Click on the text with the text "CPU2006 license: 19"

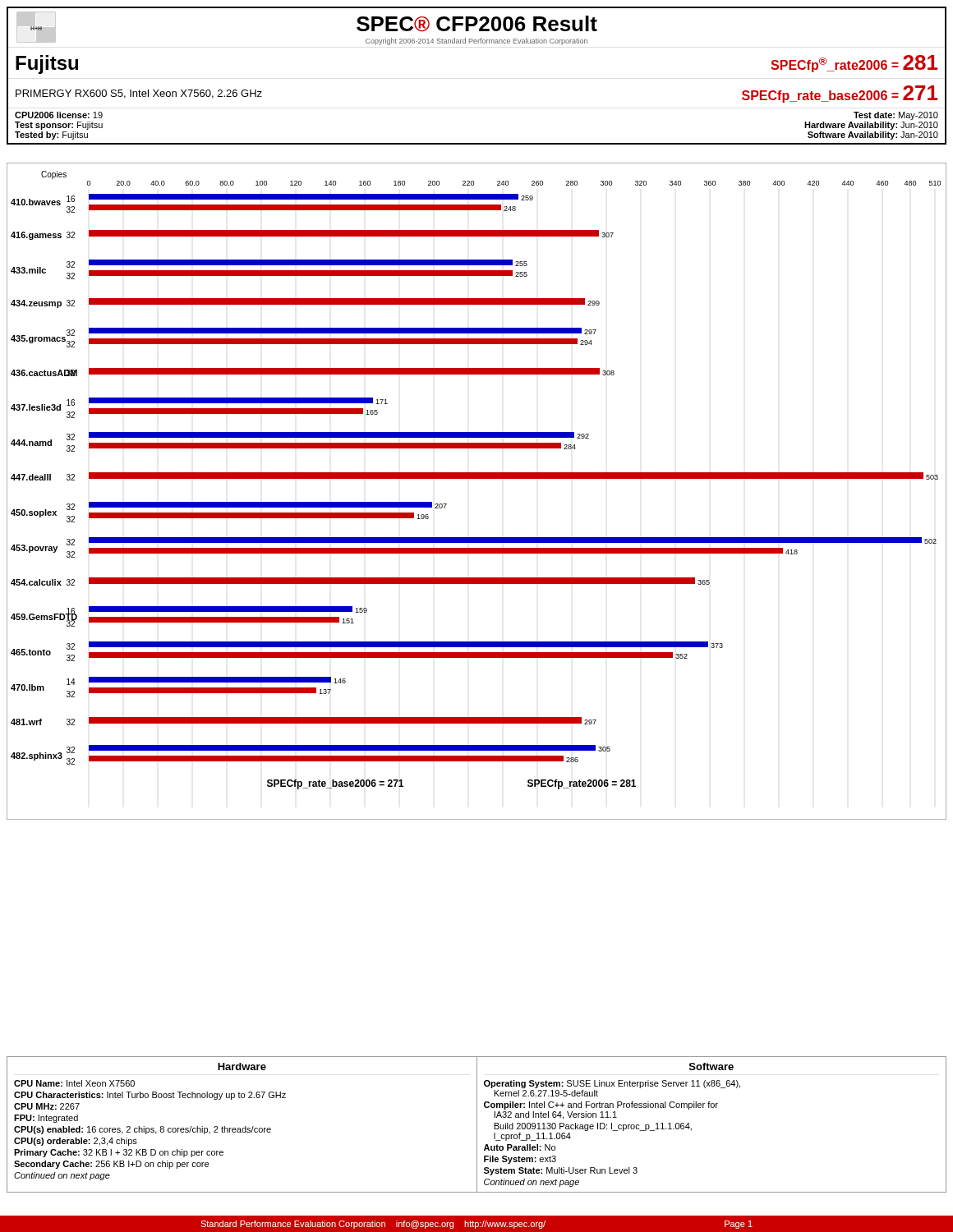[x=59, y=115]
